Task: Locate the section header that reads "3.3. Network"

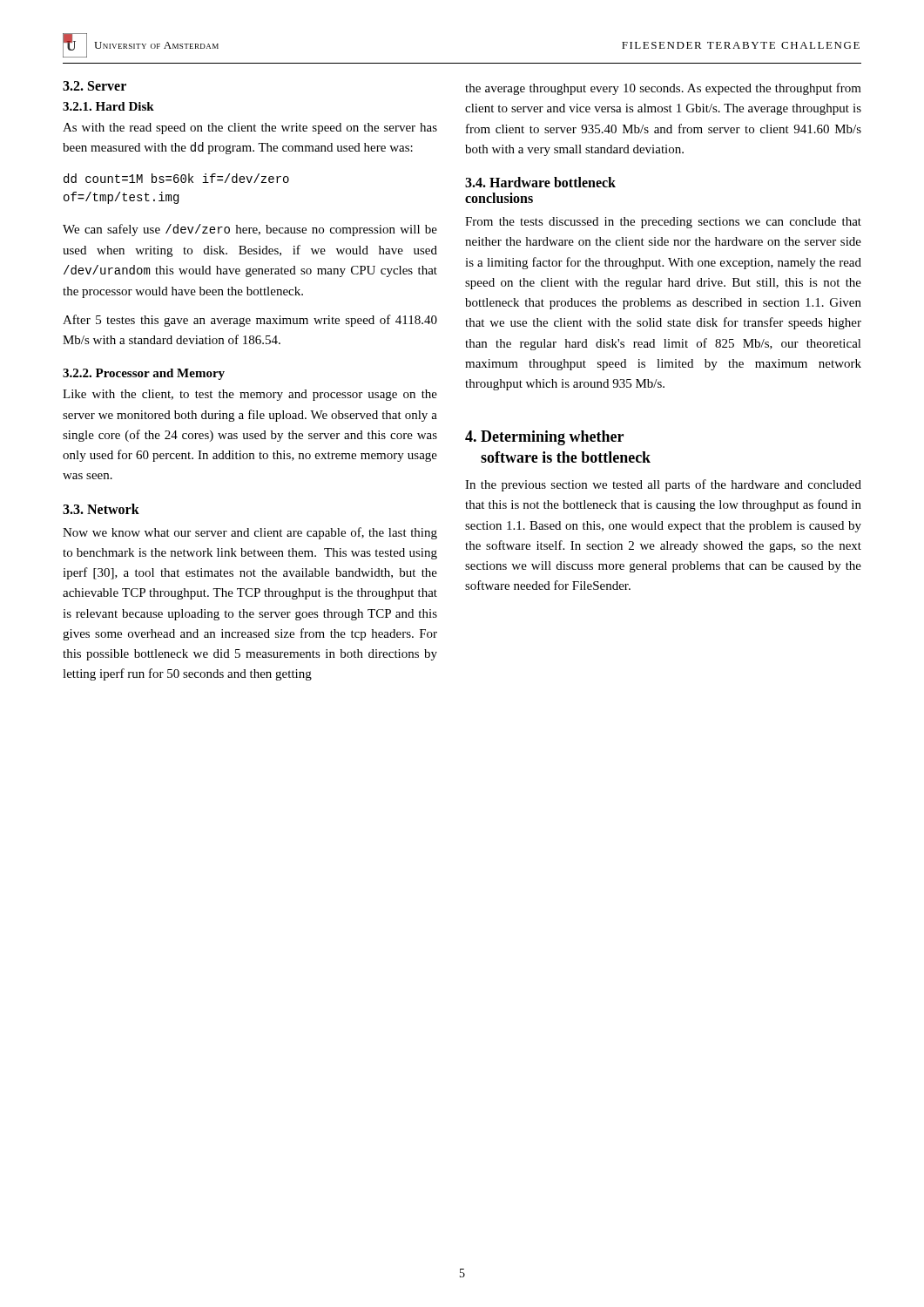Action: [101, 509]
